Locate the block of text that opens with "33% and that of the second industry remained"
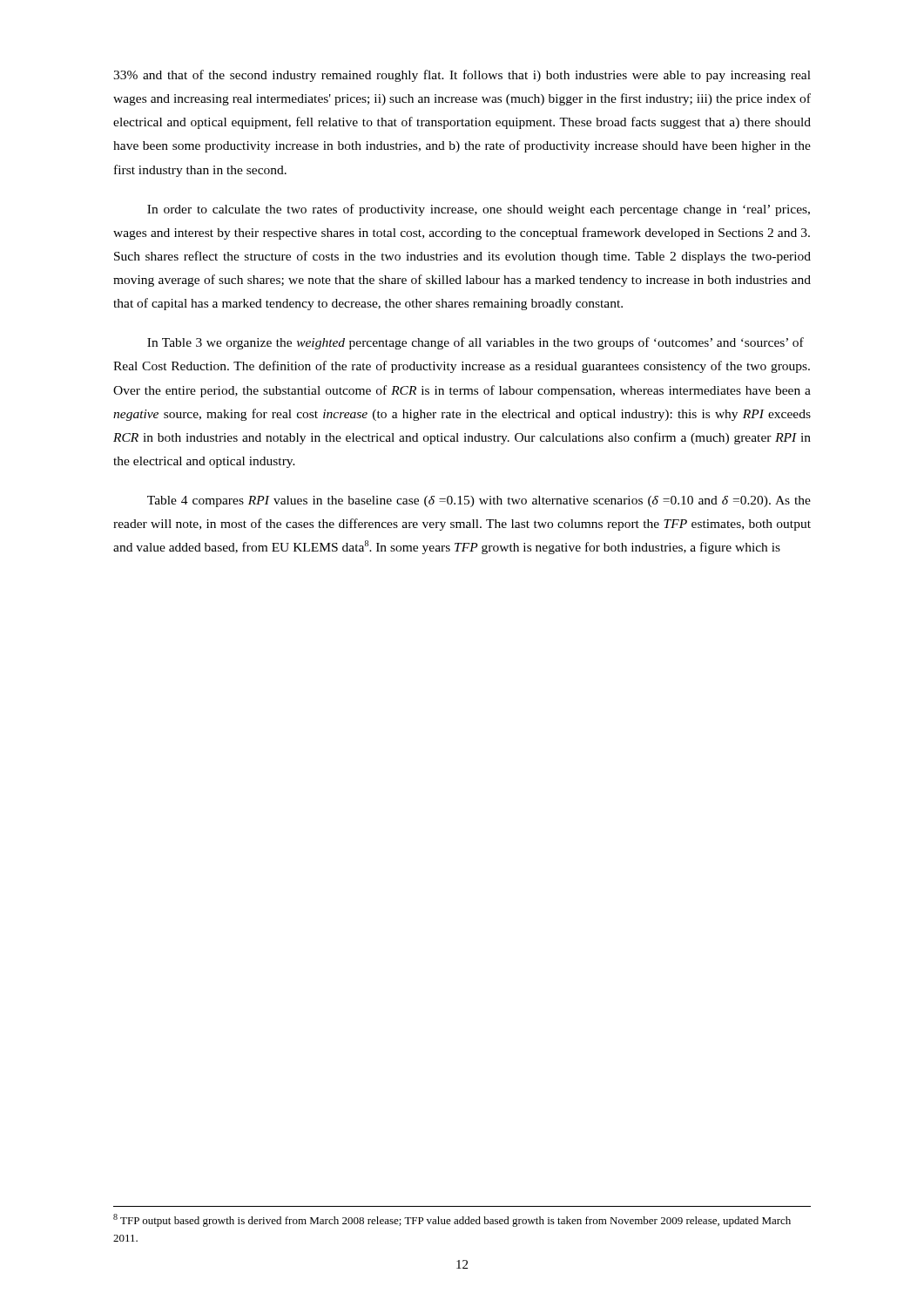The image size is (924, 1307). click(x=462, y=122)
